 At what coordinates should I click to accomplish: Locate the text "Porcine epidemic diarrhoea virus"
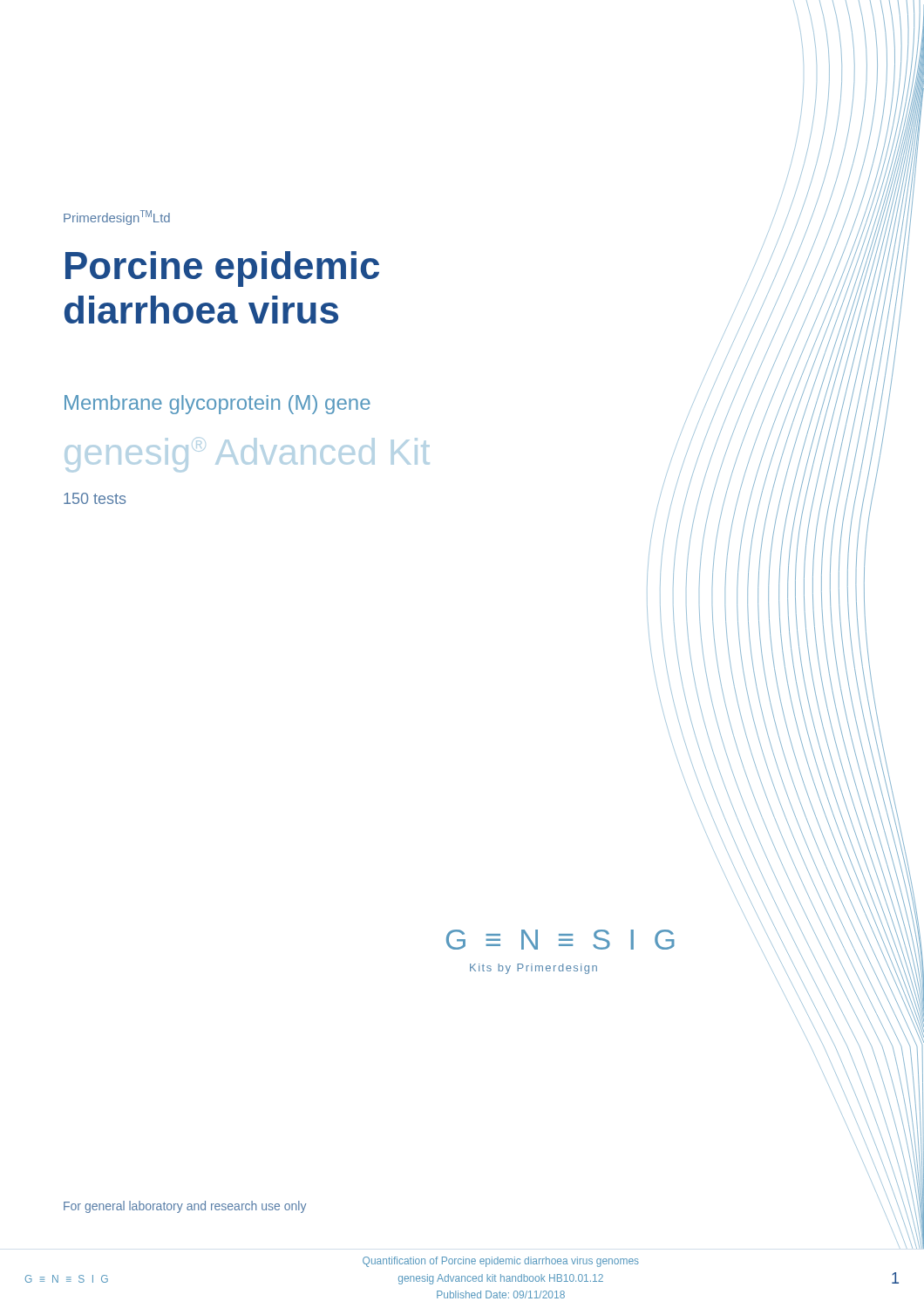(222, 288)
